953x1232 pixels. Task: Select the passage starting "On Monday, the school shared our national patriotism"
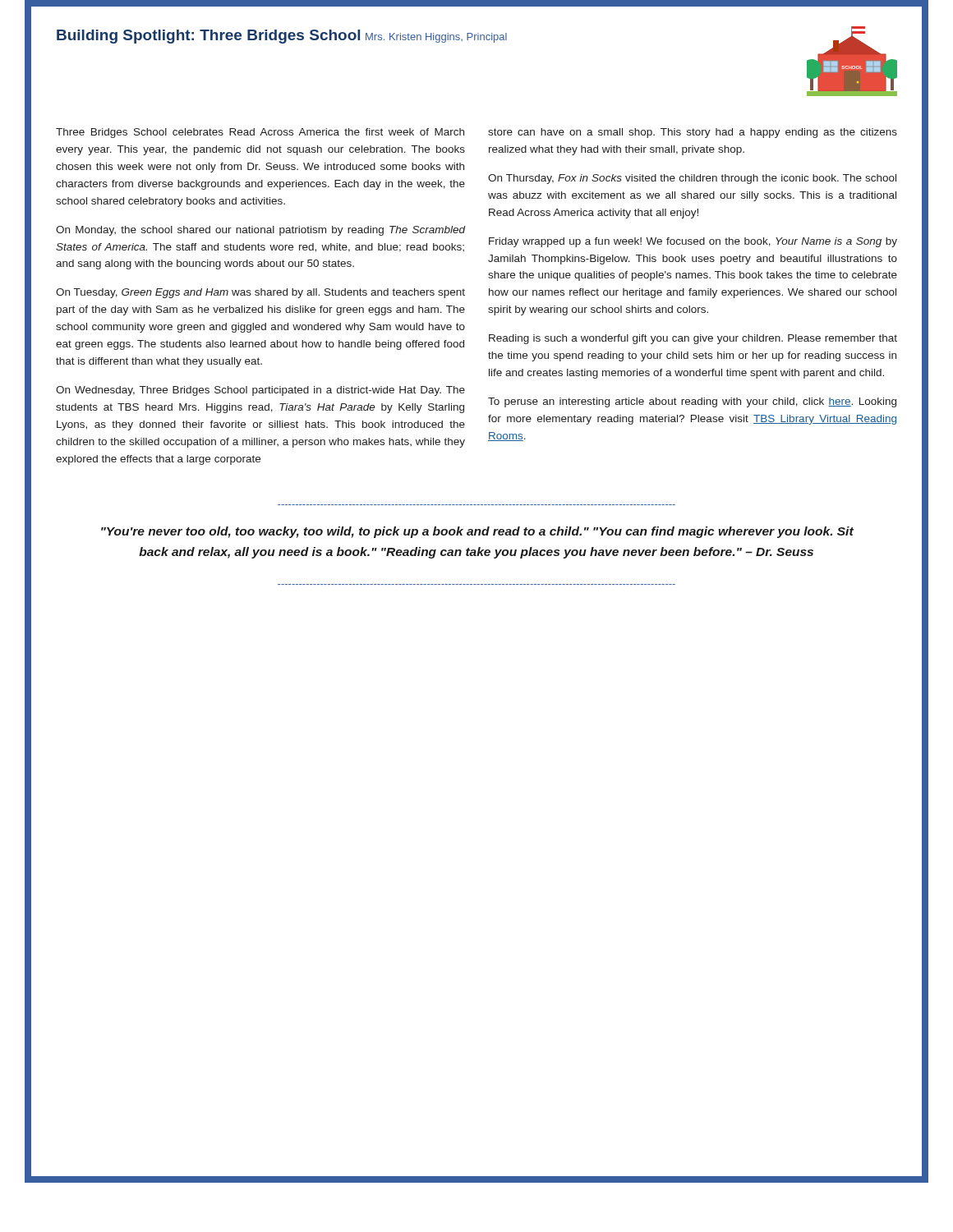(x=260, y=247)
